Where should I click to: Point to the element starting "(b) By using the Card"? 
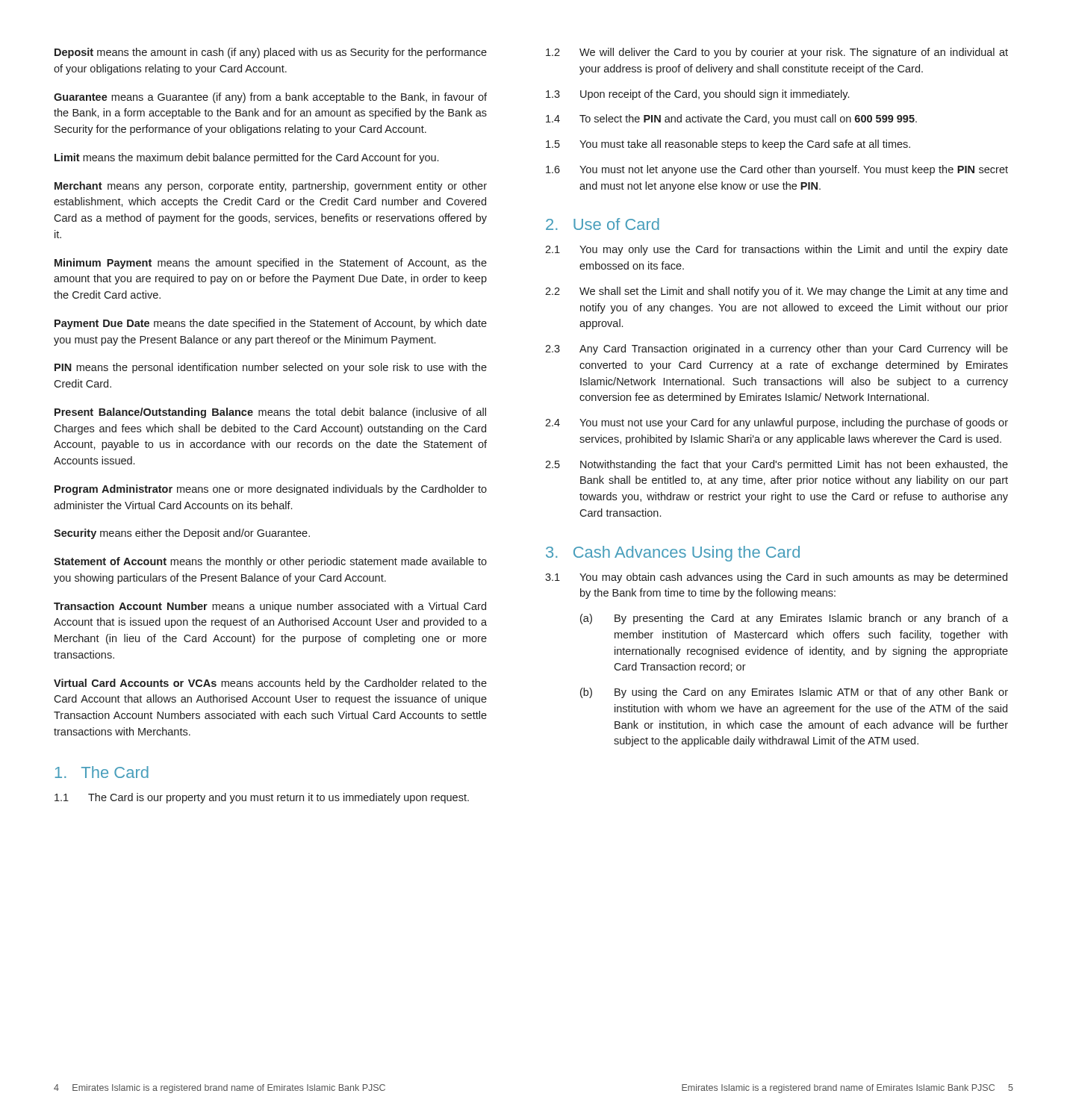(794, 717)
